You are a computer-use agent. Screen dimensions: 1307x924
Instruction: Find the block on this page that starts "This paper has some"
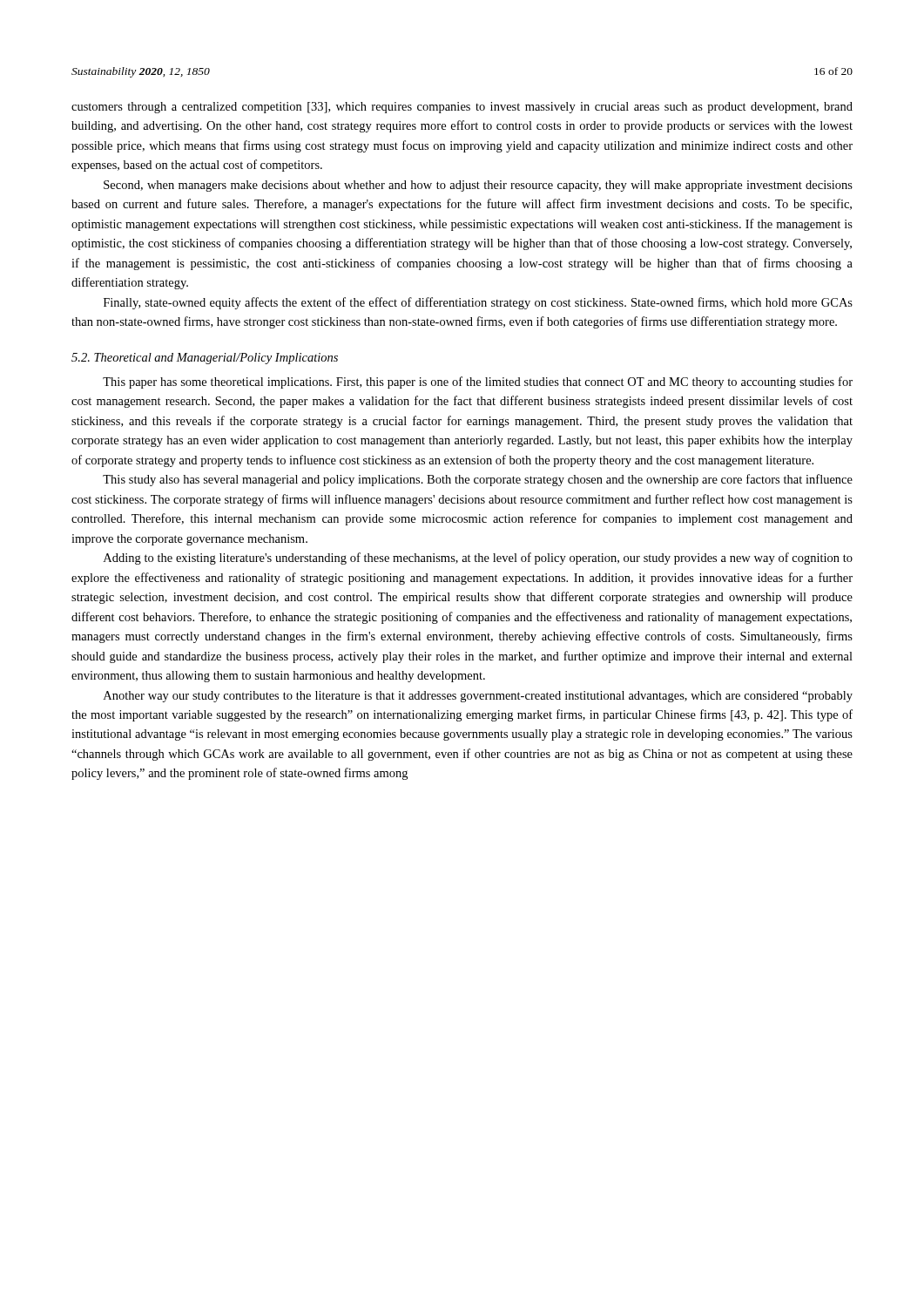pos(462,578)
